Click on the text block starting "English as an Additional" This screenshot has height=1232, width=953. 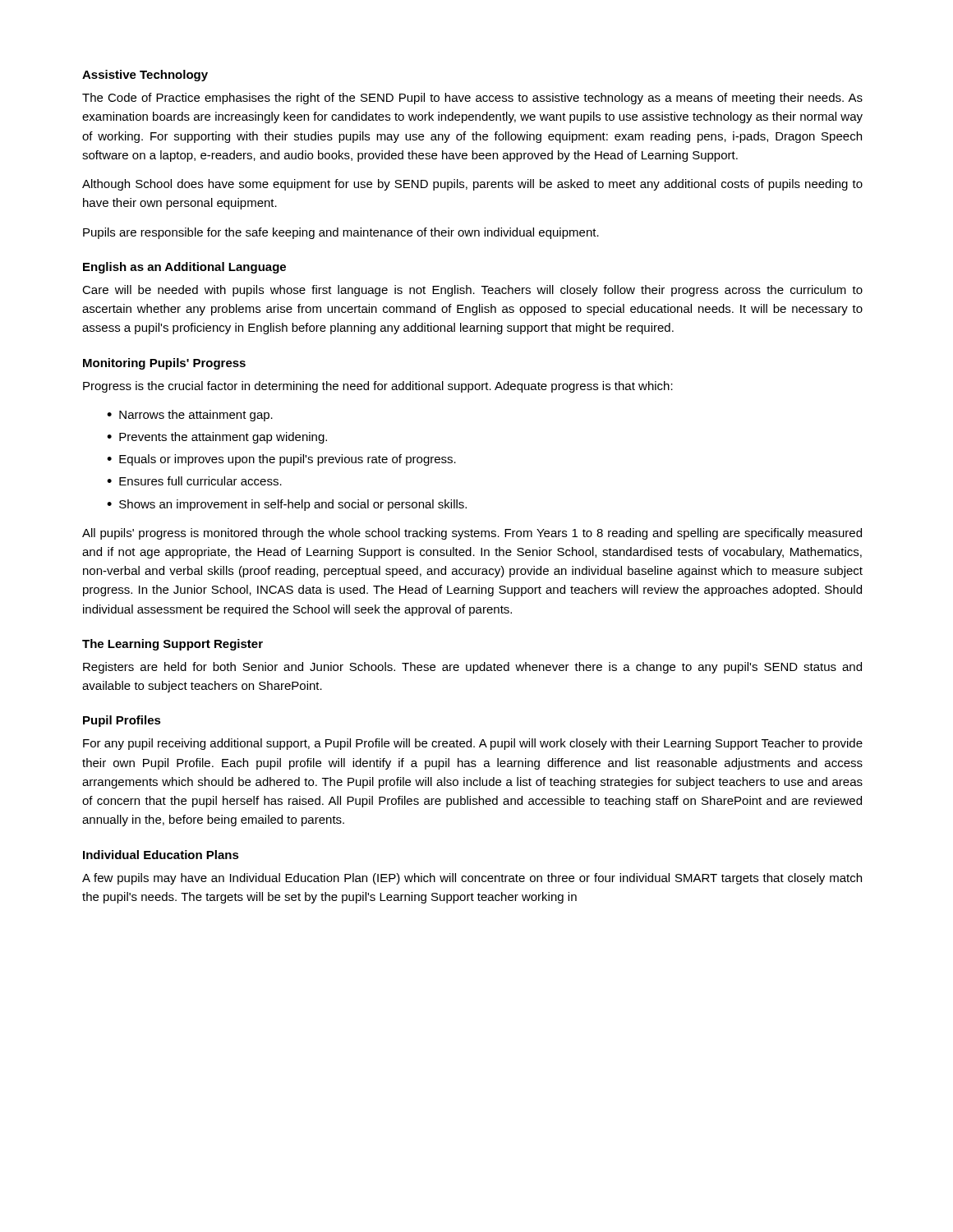pyautogui.click(x=184, y=266)
